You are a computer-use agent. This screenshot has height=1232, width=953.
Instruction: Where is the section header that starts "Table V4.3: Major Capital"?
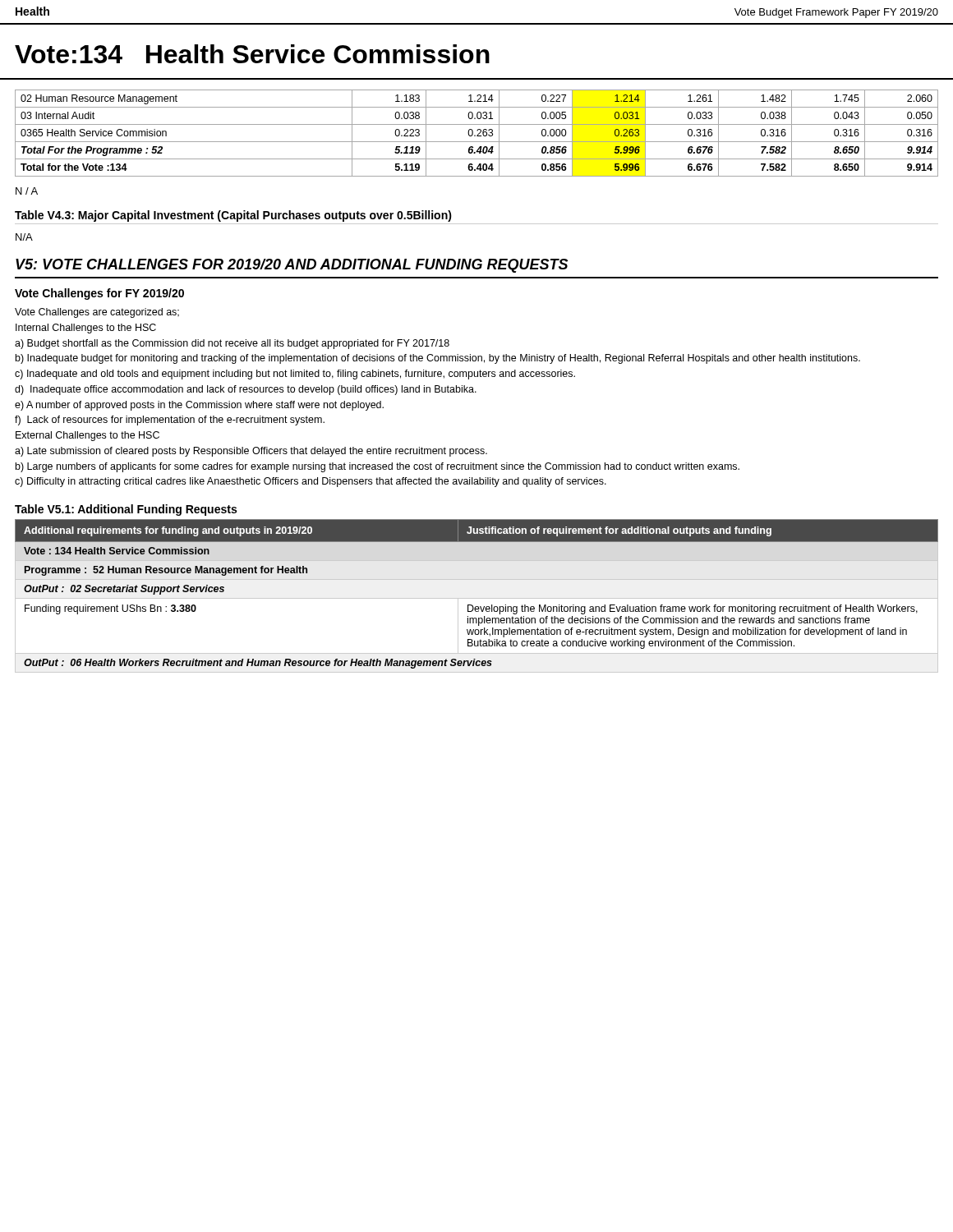[x=233, y=215]
